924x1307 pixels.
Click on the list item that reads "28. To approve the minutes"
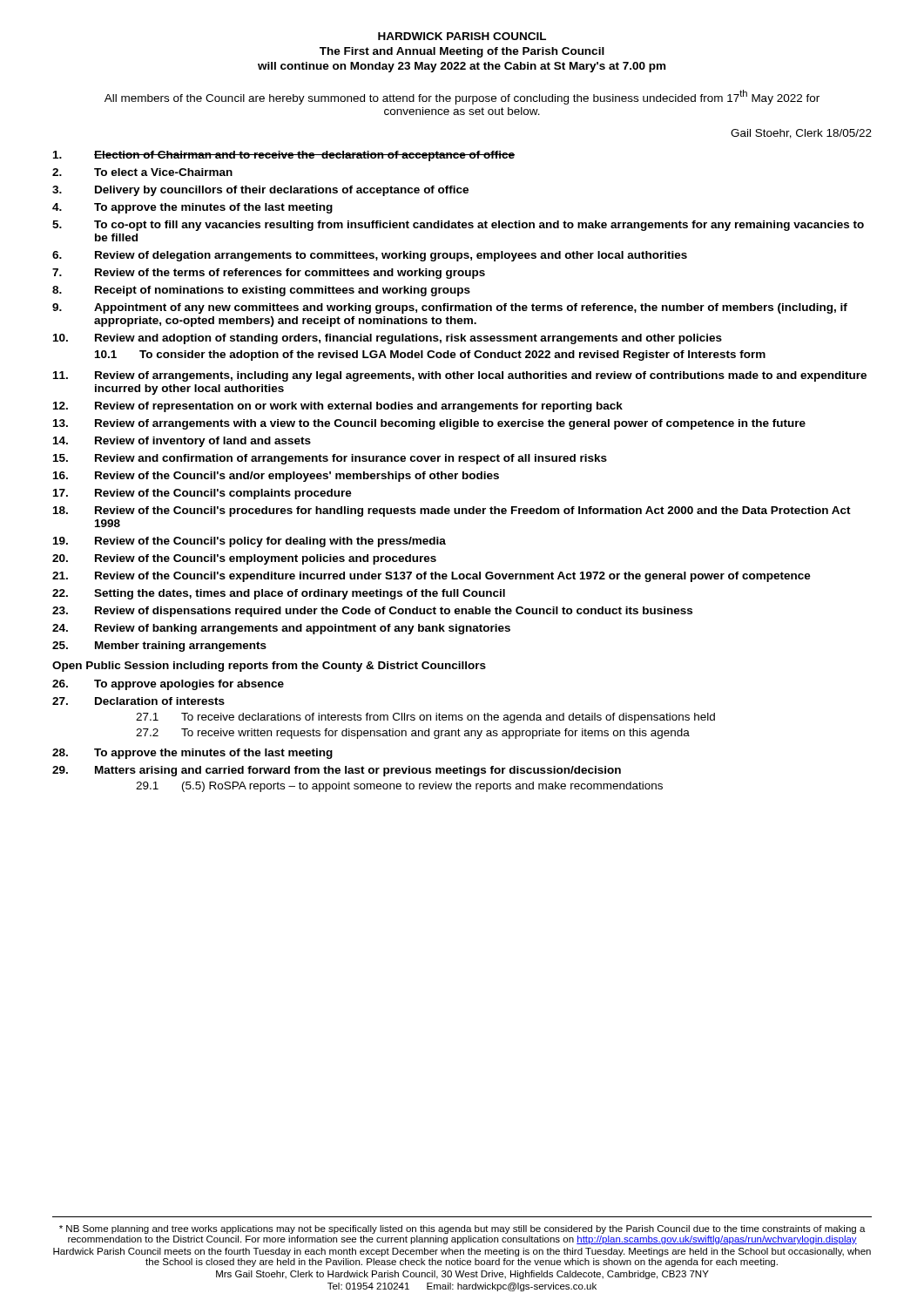pyautogui.click(x=192, y=754)
